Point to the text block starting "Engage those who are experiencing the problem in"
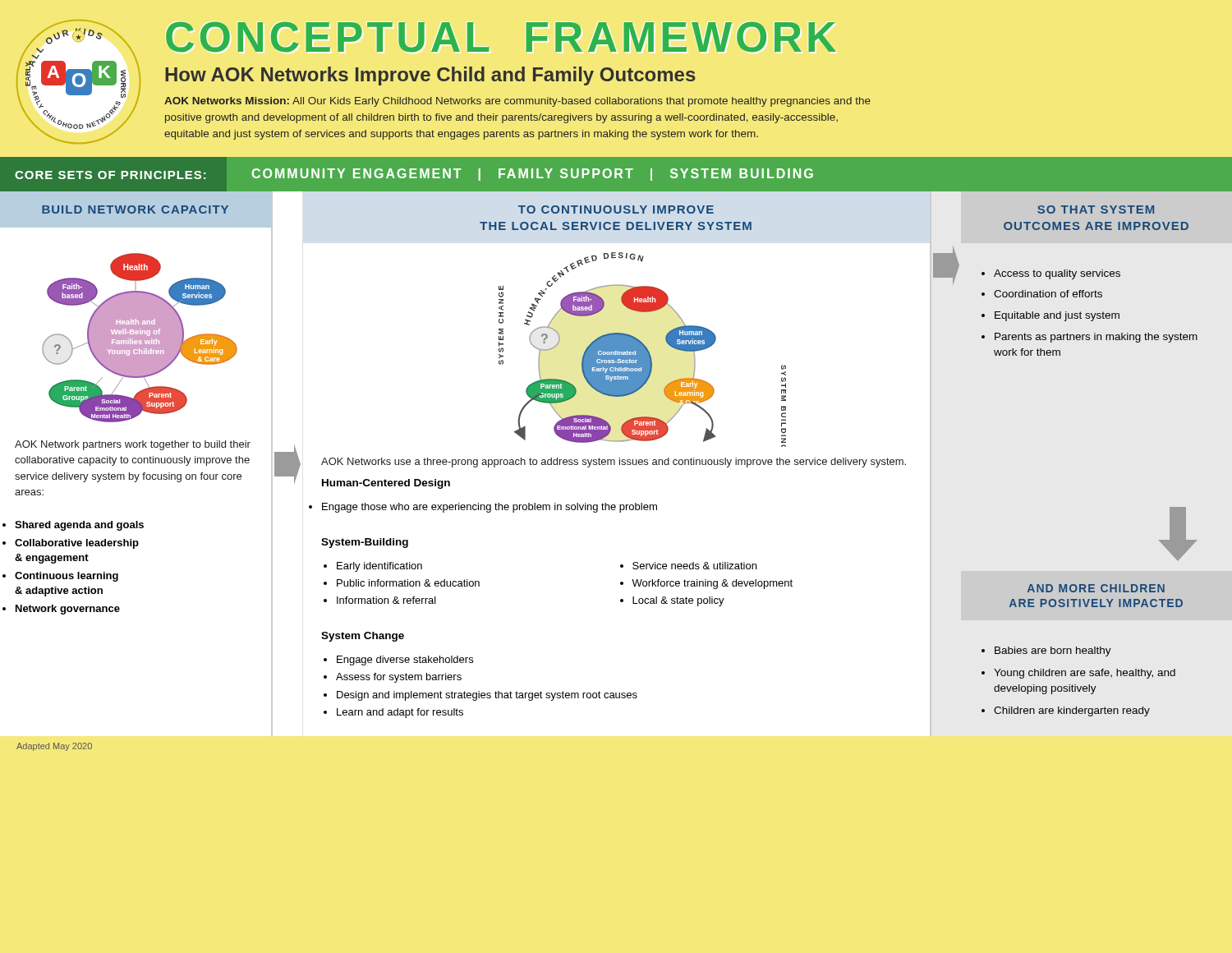This screenshot has height=953, width=1232. click(x=489, y=506)
